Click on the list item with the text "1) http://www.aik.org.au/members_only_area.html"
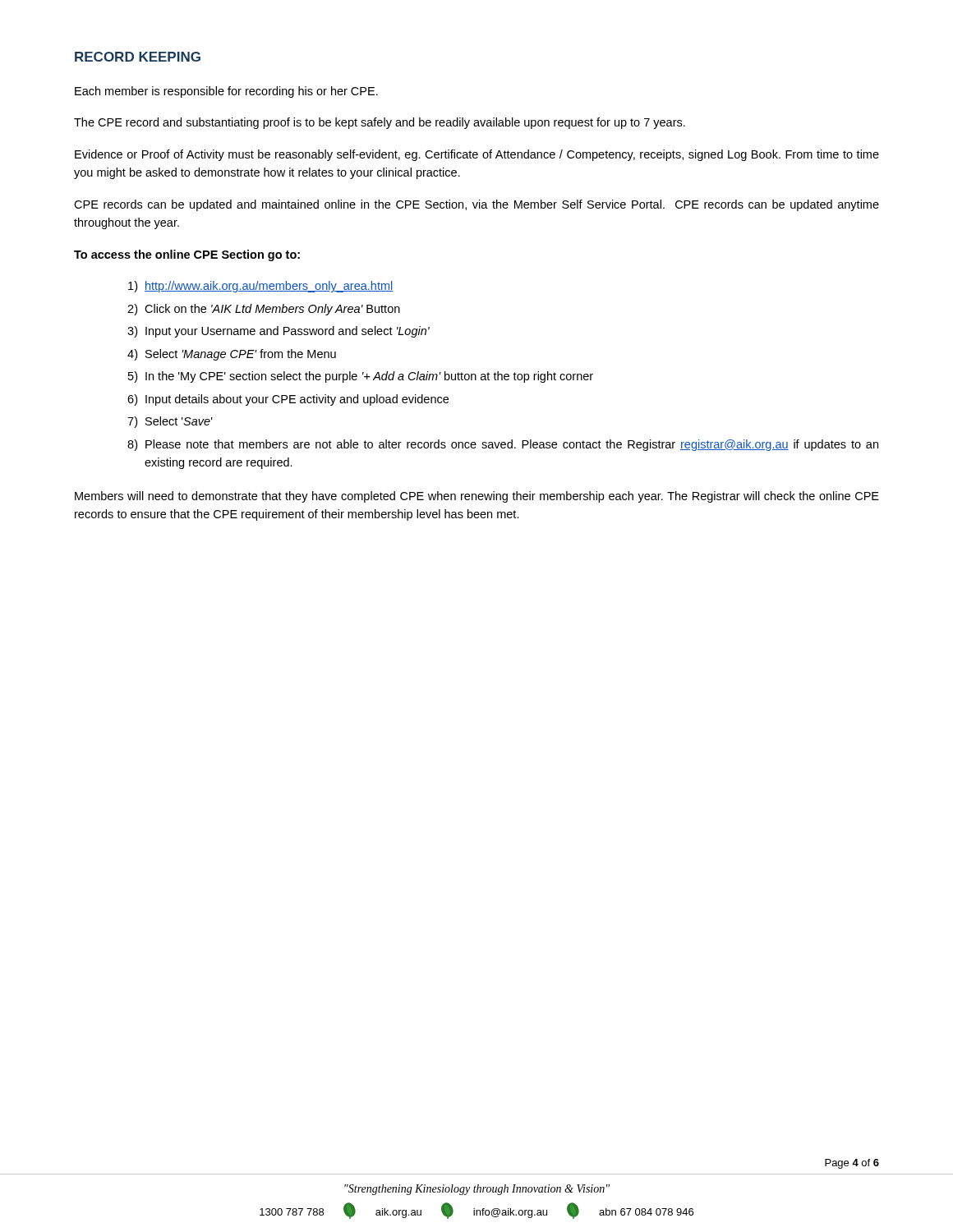Screen dimensions: 1232x953 (x=260, y=287)
